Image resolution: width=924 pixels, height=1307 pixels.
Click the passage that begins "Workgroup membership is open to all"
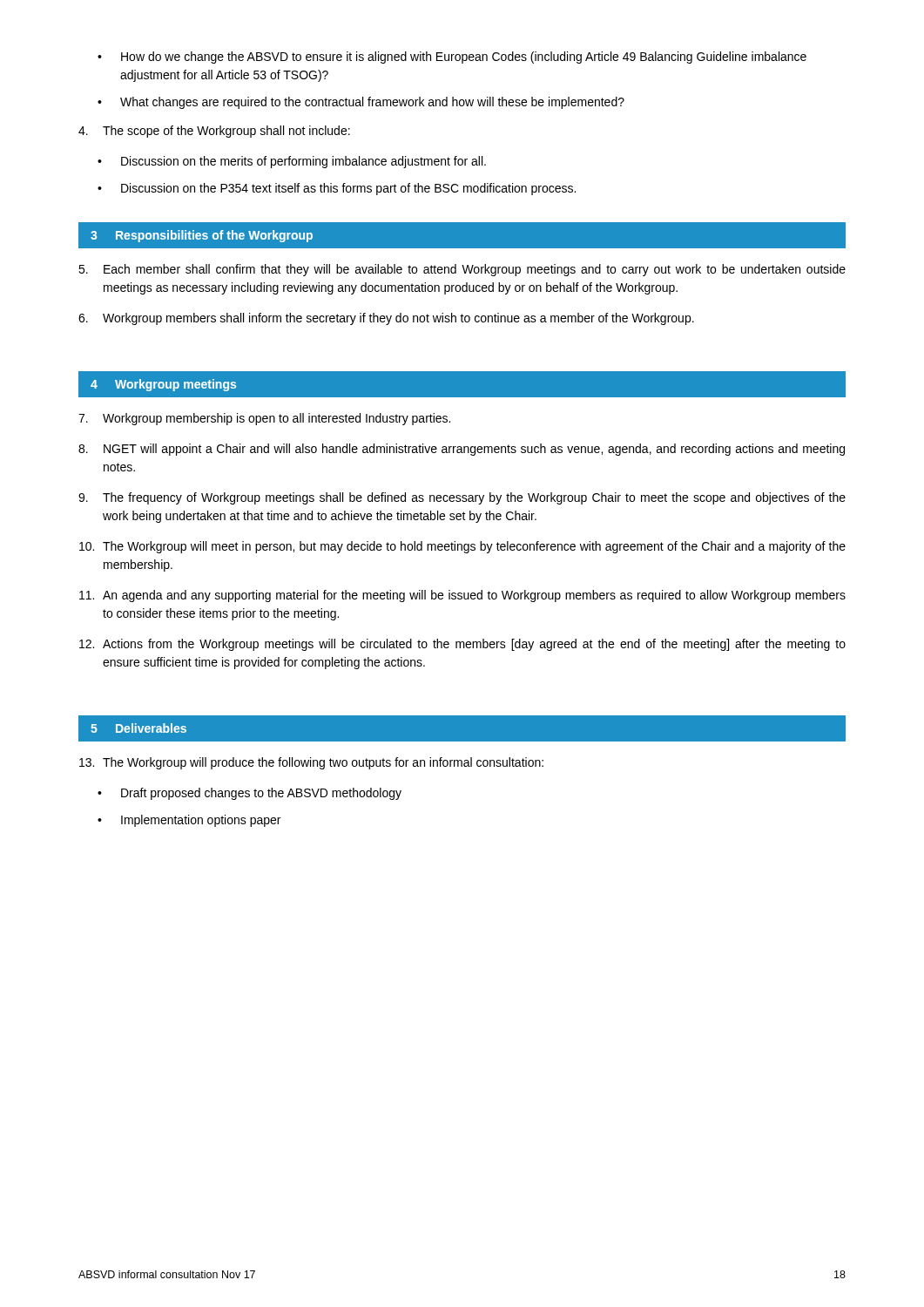click(x=264, y=419)
